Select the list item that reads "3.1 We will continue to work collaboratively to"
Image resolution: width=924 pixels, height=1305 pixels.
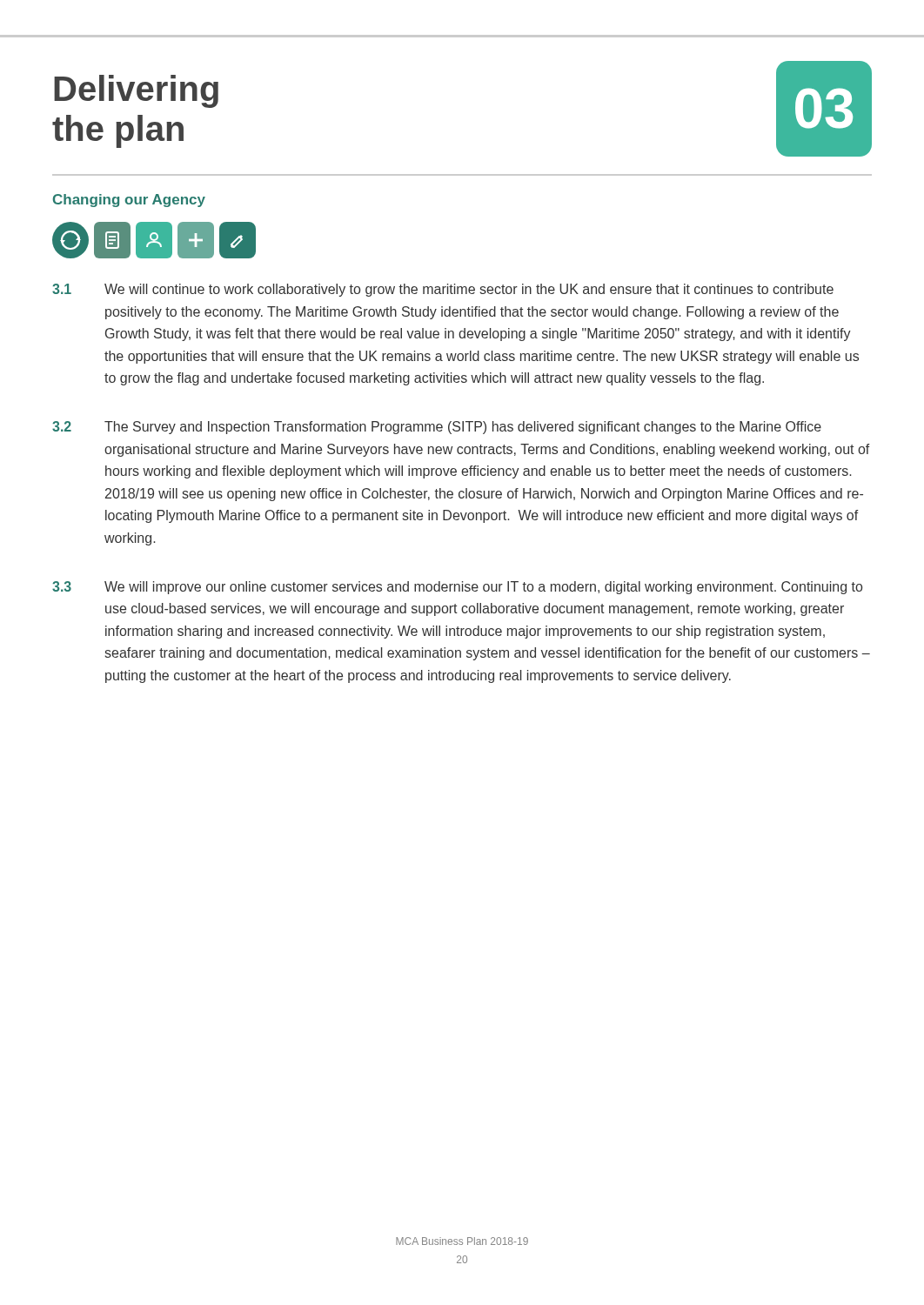coord(462,334)
